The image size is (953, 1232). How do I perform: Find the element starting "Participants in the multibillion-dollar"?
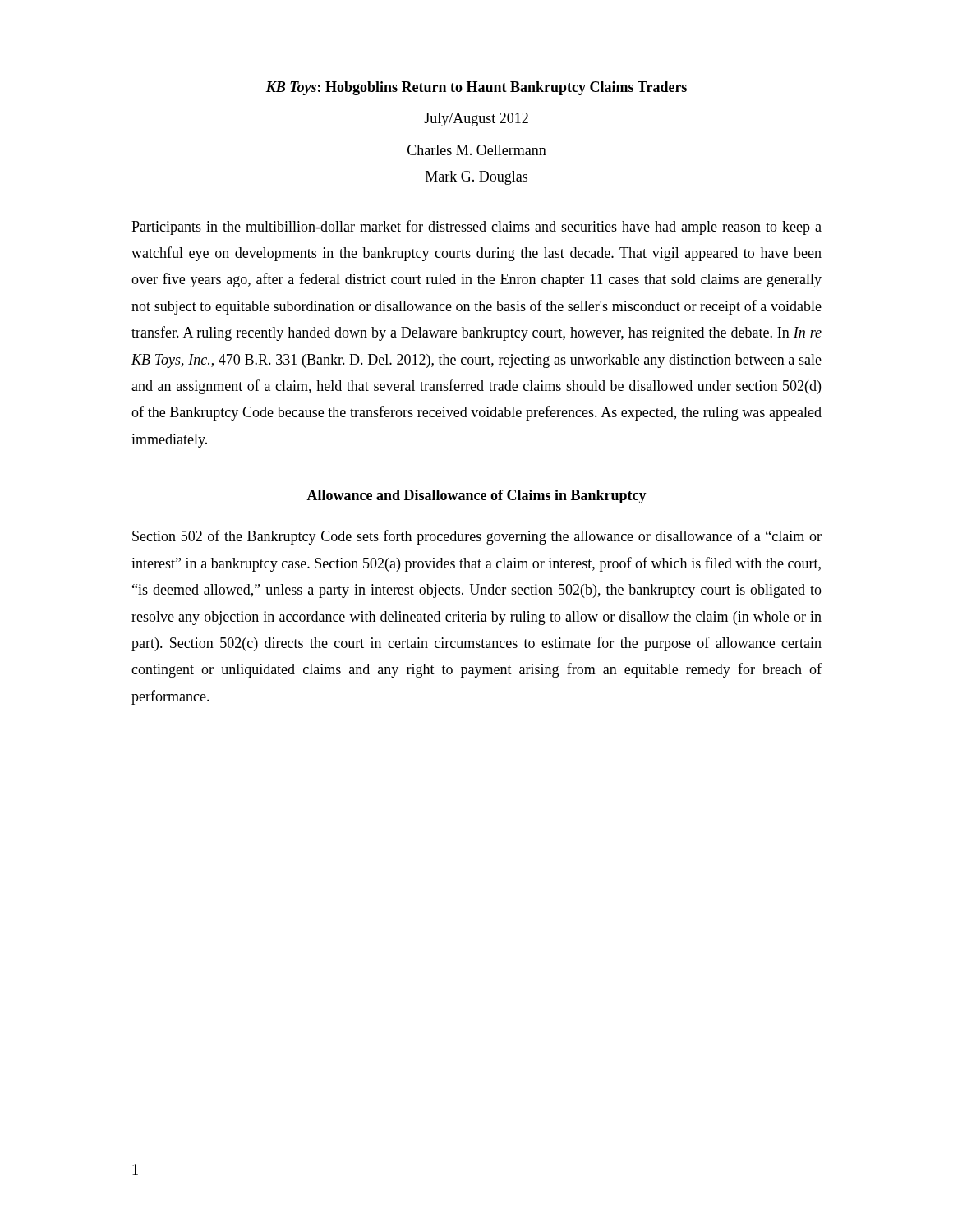point(476,333)
